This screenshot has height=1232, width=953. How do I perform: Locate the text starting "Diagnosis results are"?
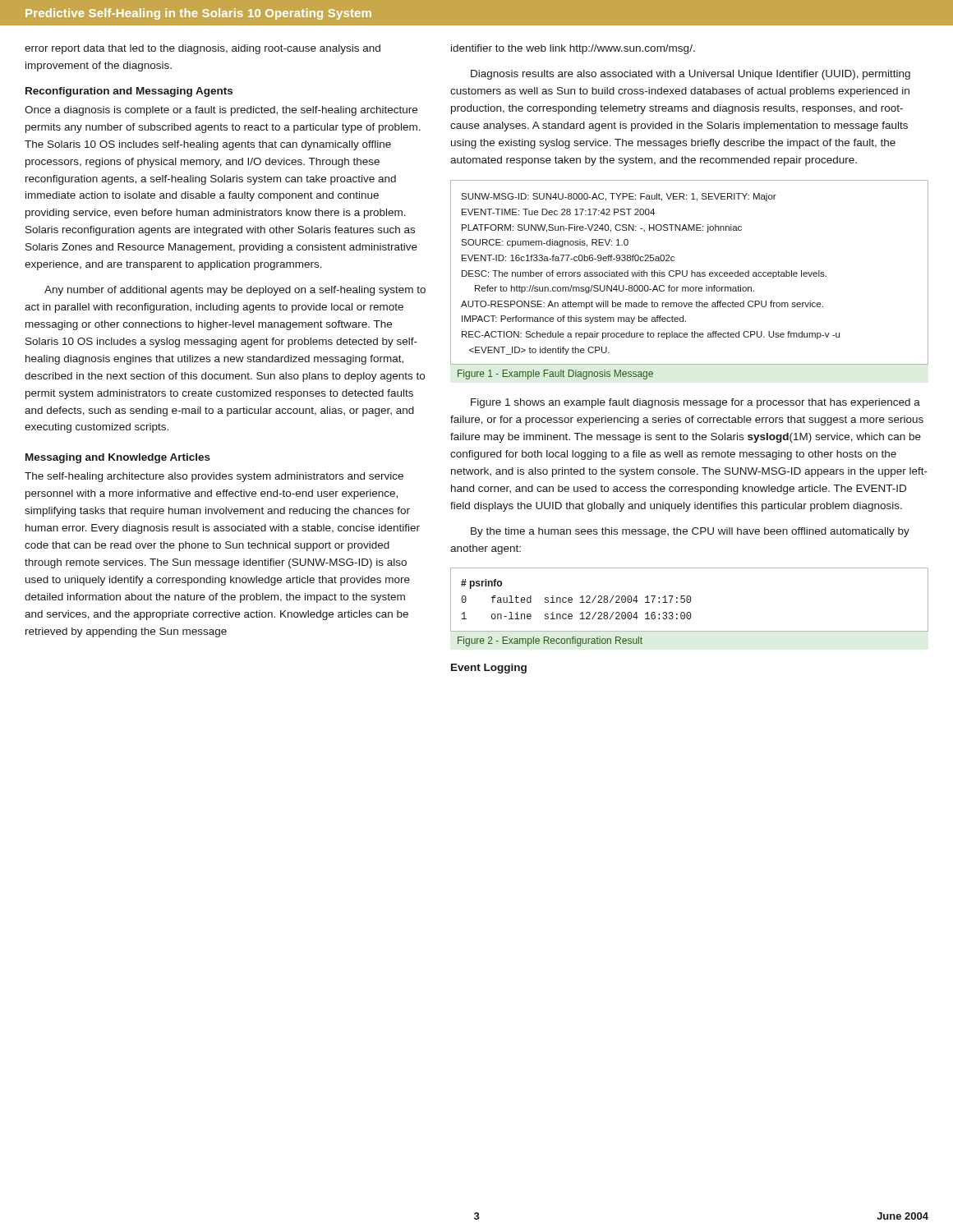tap(680, 116)
